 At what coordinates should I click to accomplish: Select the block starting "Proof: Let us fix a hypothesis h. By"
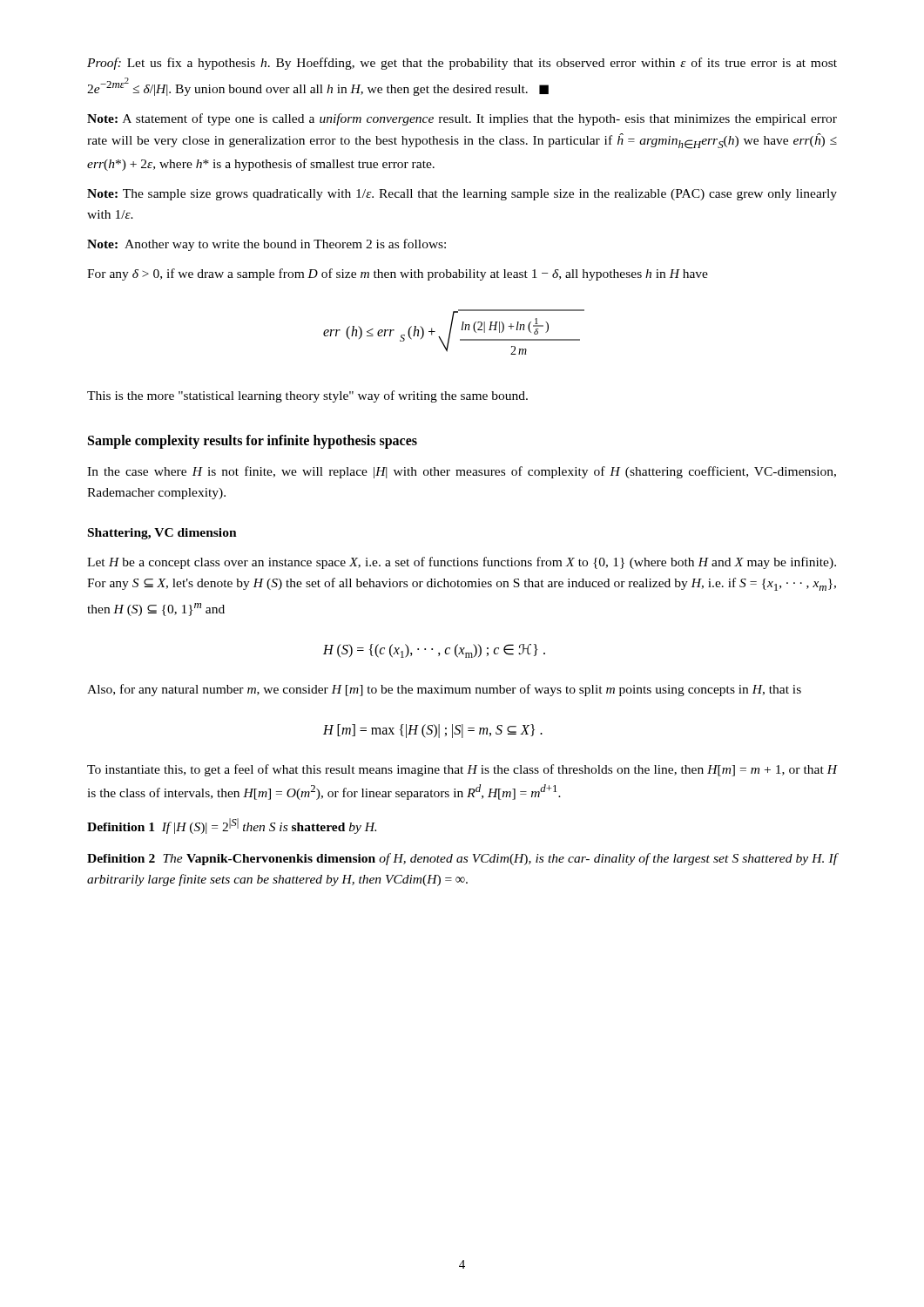point(462,76)
